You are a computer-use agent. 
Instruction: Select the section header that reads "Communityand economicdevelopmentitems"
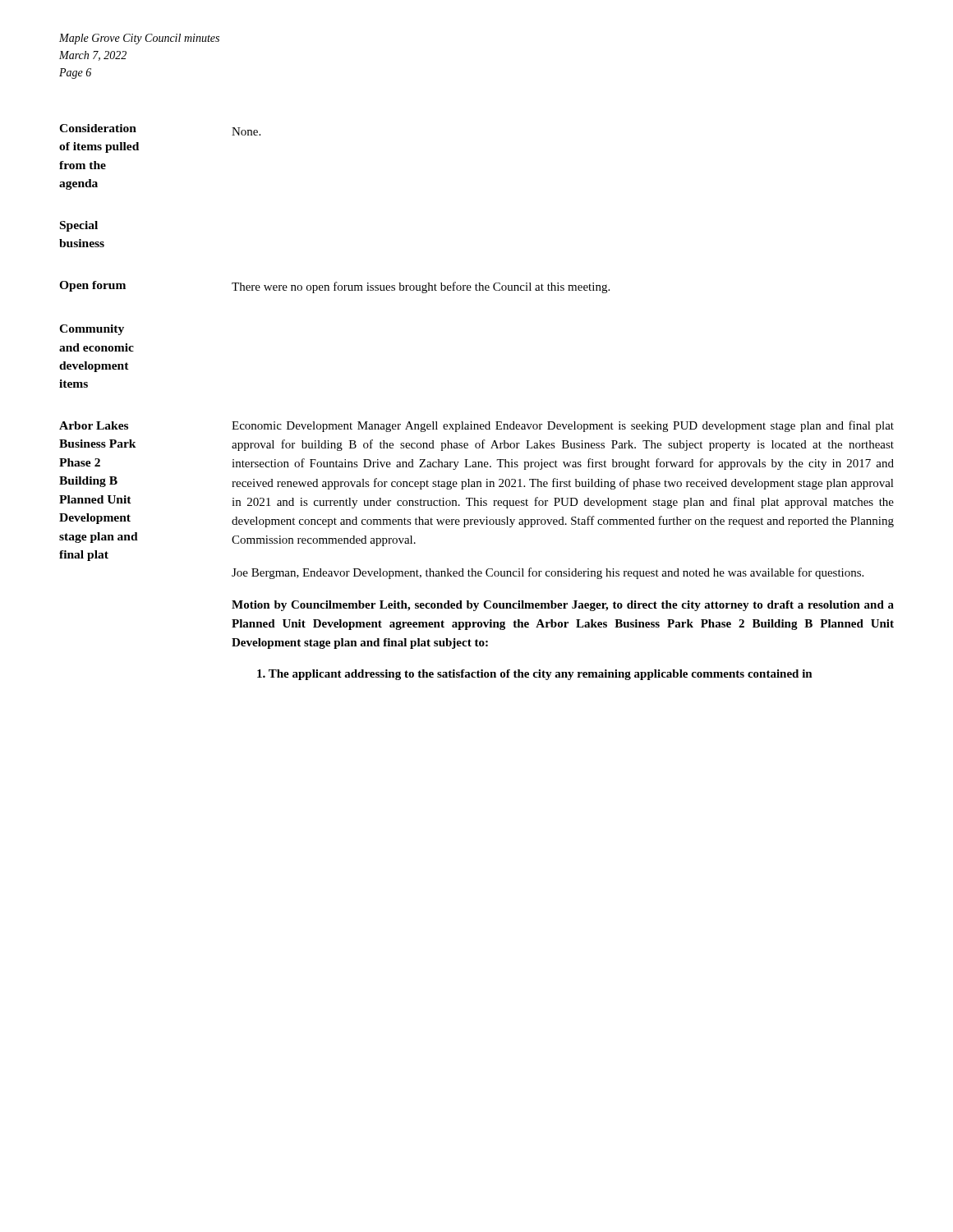[96, 356]
